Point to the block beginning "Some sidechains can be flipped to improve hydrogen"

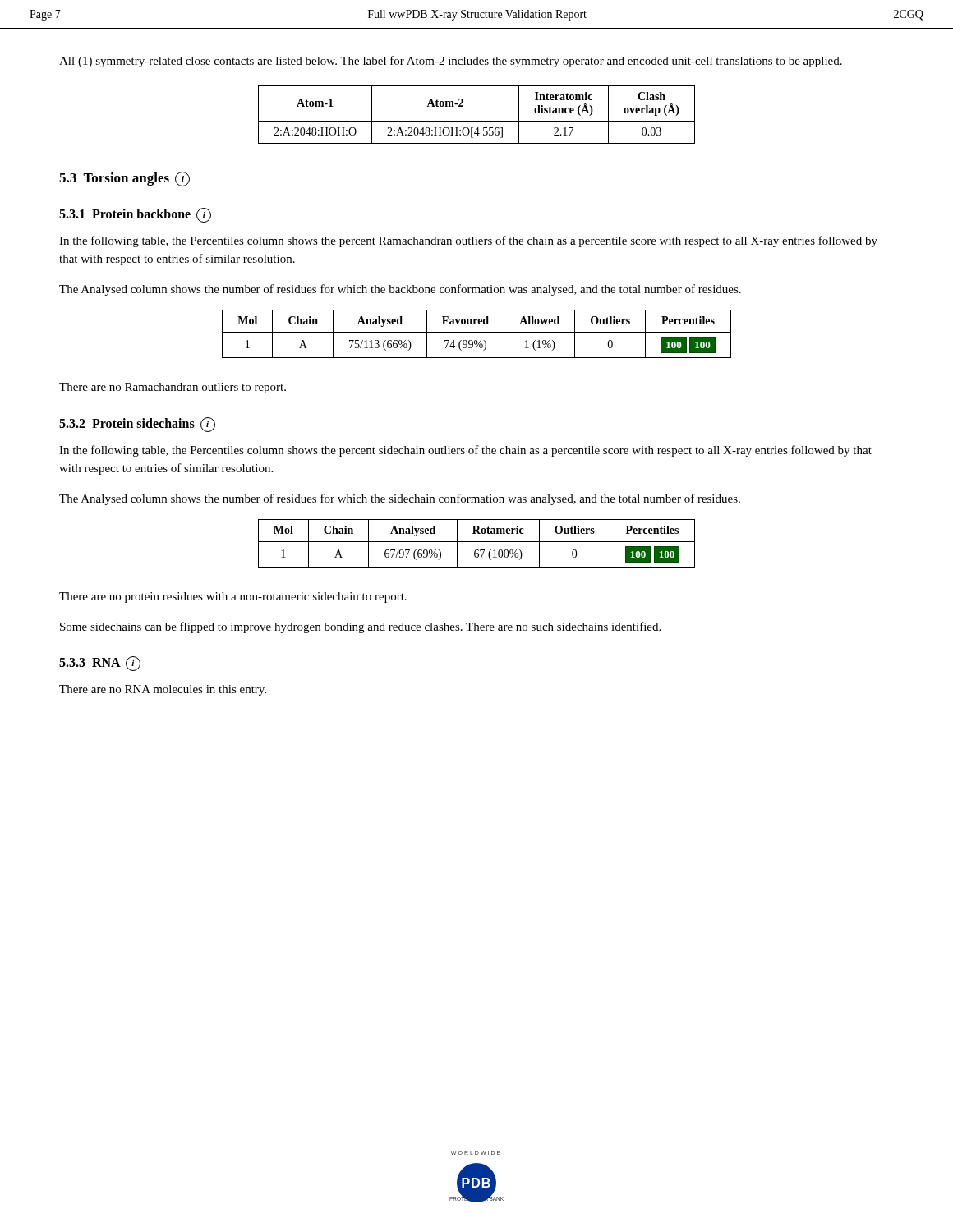pyautogui.click(x=360, y=626)
